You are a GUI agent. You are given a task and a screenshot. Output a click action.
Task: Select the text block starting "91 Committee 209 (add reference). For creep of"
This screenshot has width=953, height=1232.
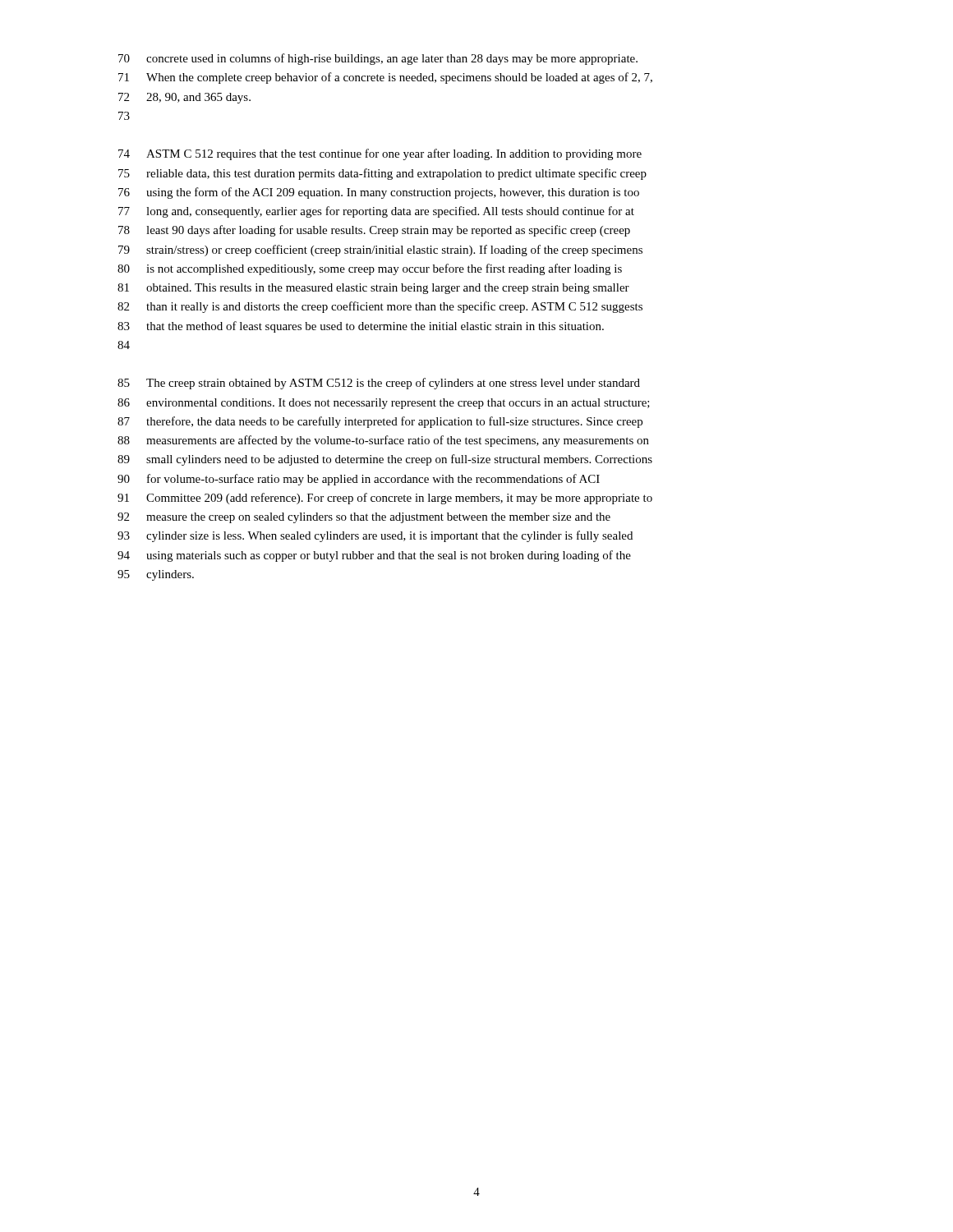coord(476,498)
